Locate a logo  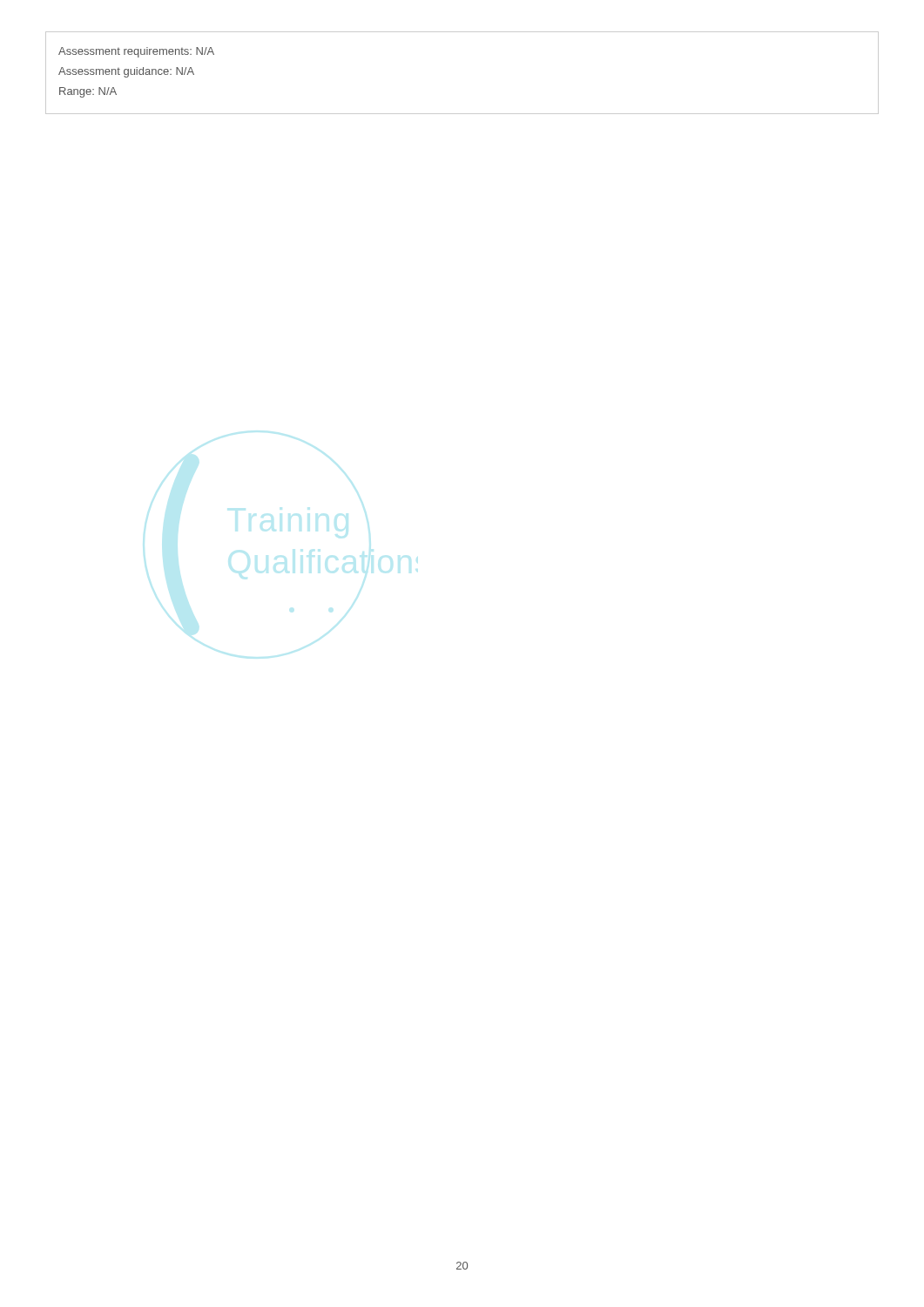click(270, 549)
